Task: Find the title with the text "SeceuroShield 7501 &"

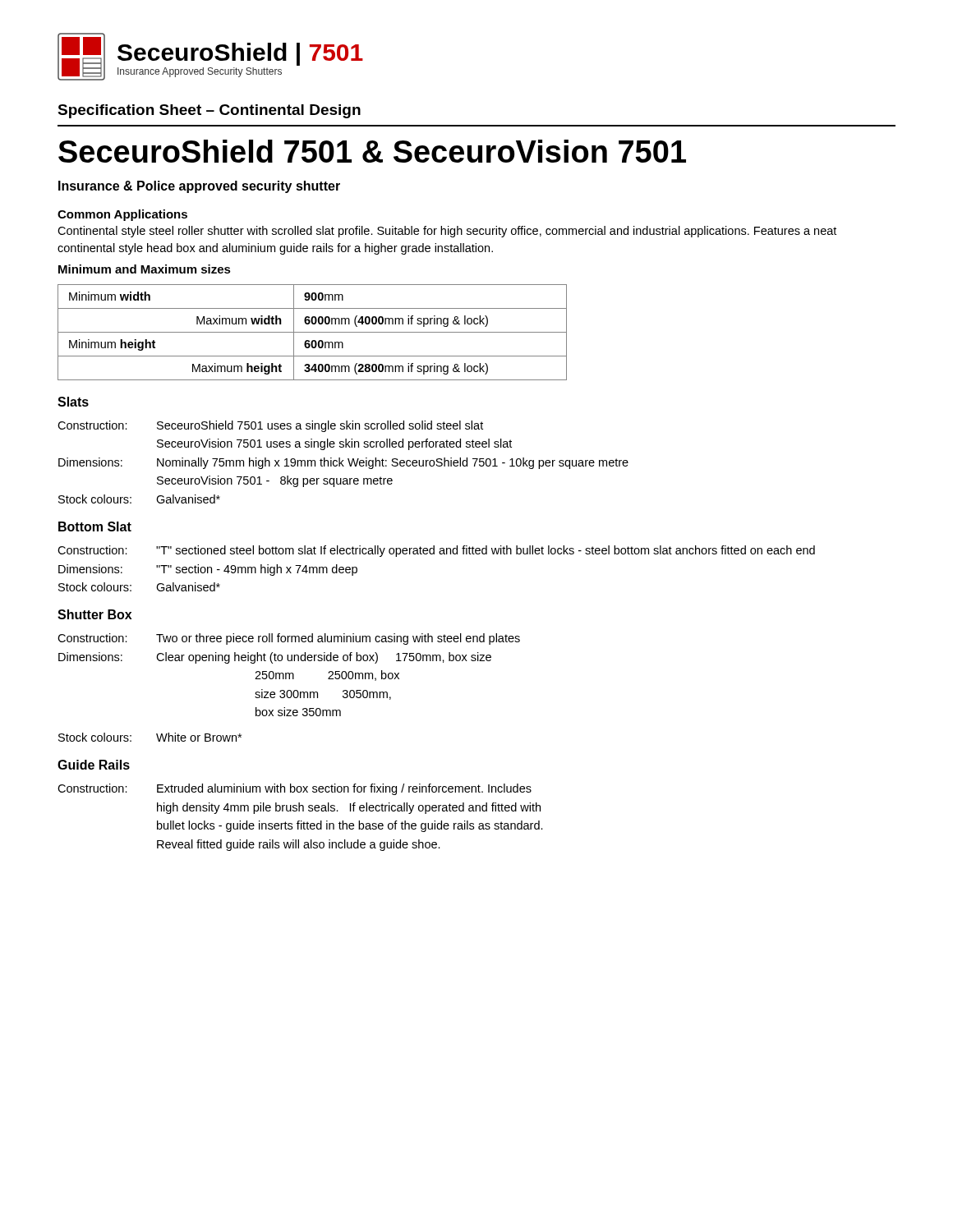Action: [372, 152]
